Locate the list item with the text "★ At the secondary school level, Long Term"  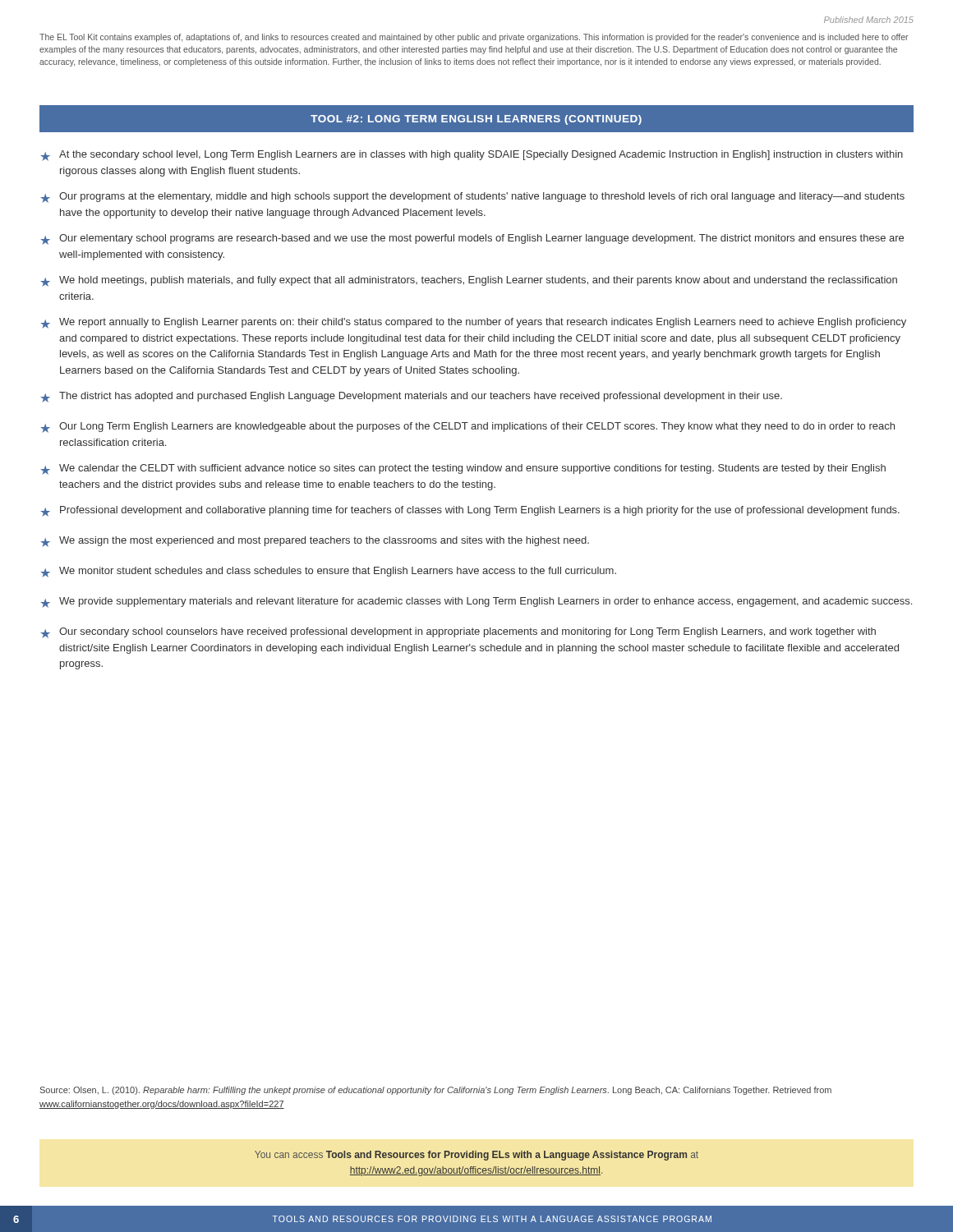point(476,162)
